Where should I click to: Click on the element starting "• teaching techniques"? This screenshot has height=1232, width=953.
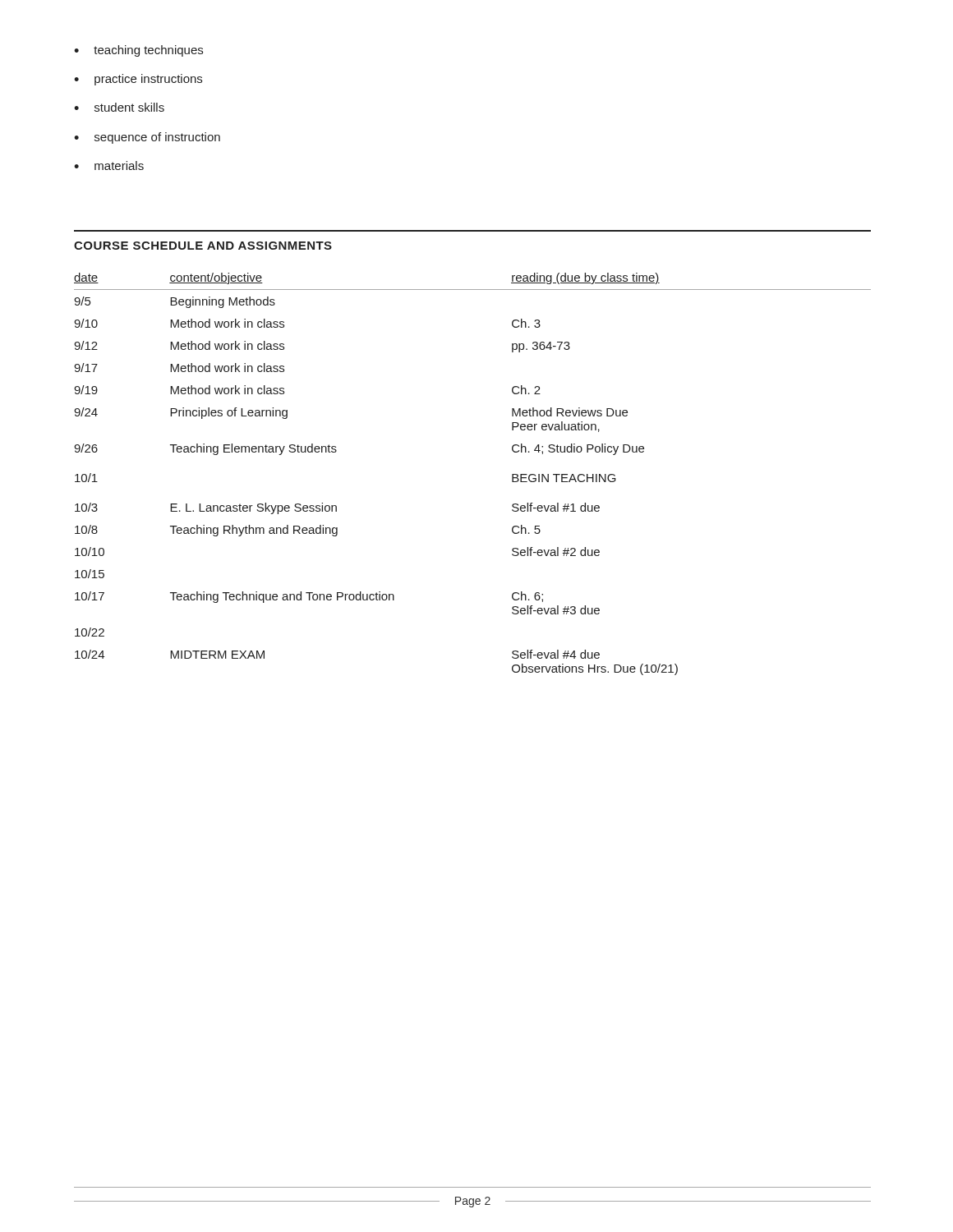(x=139, y=51)
